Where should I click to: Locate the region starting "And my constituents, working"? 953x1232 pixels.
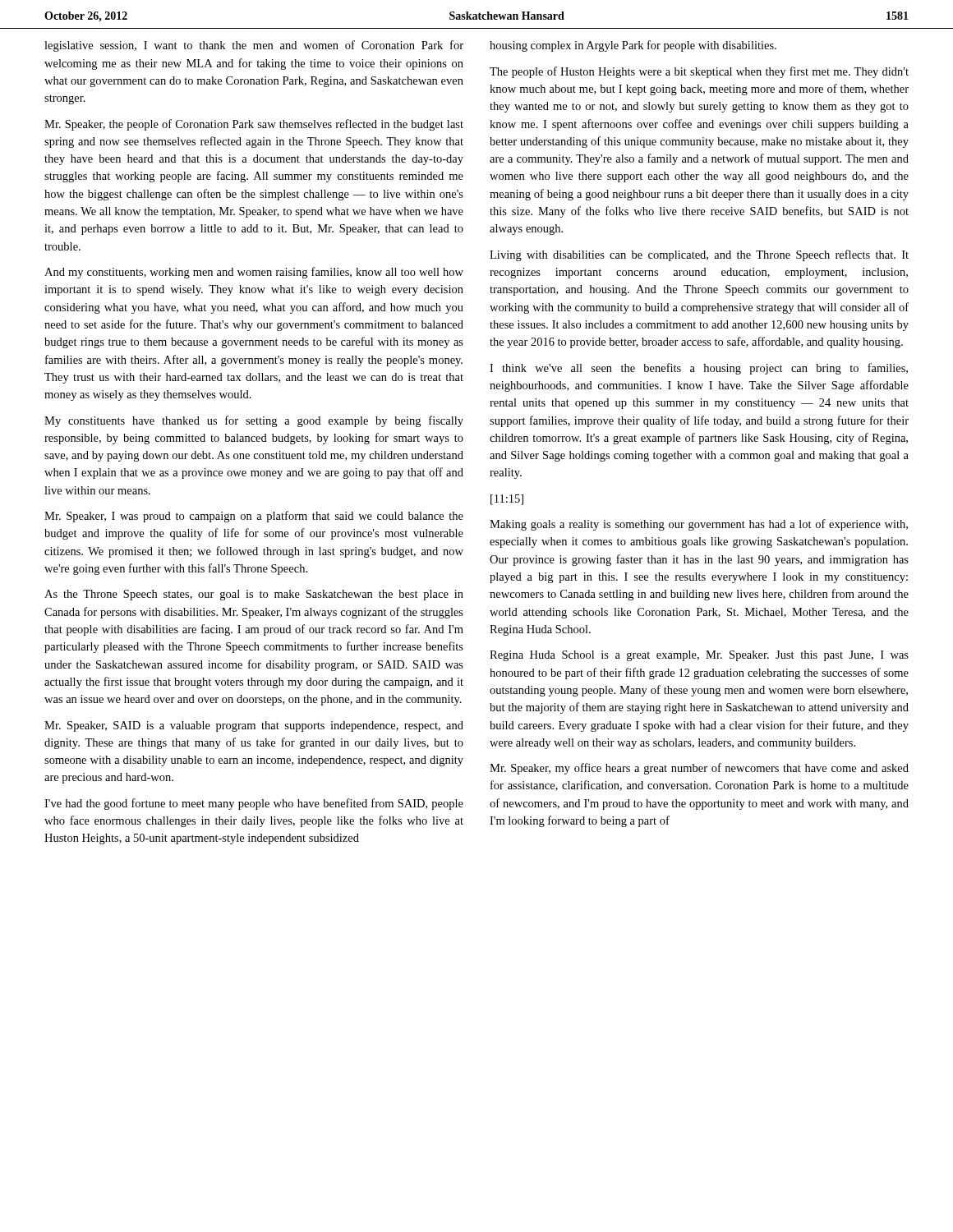(254, 334)
